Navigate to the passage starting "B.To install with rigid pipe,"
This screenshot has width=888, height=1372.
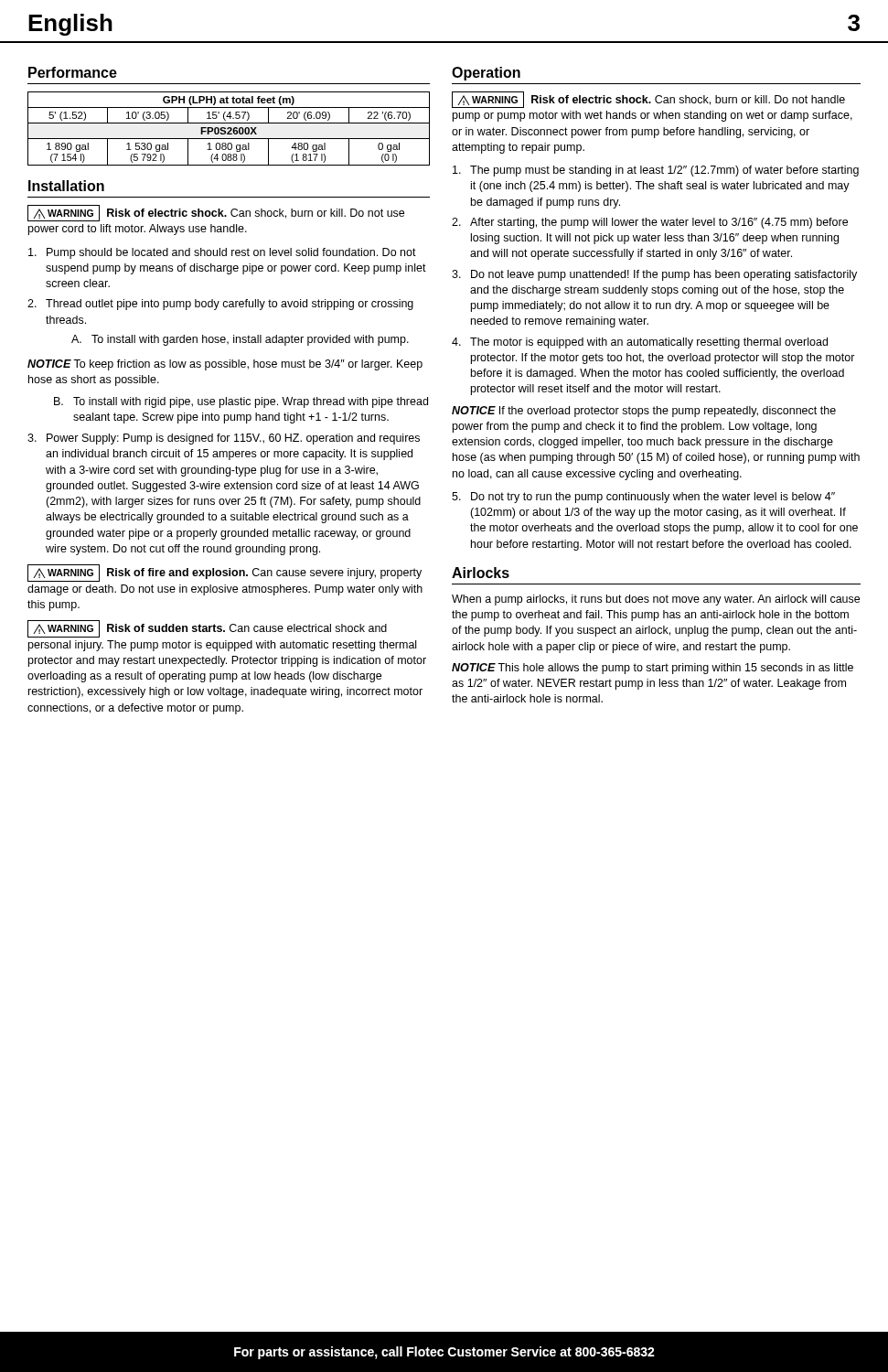coord(241,410)
